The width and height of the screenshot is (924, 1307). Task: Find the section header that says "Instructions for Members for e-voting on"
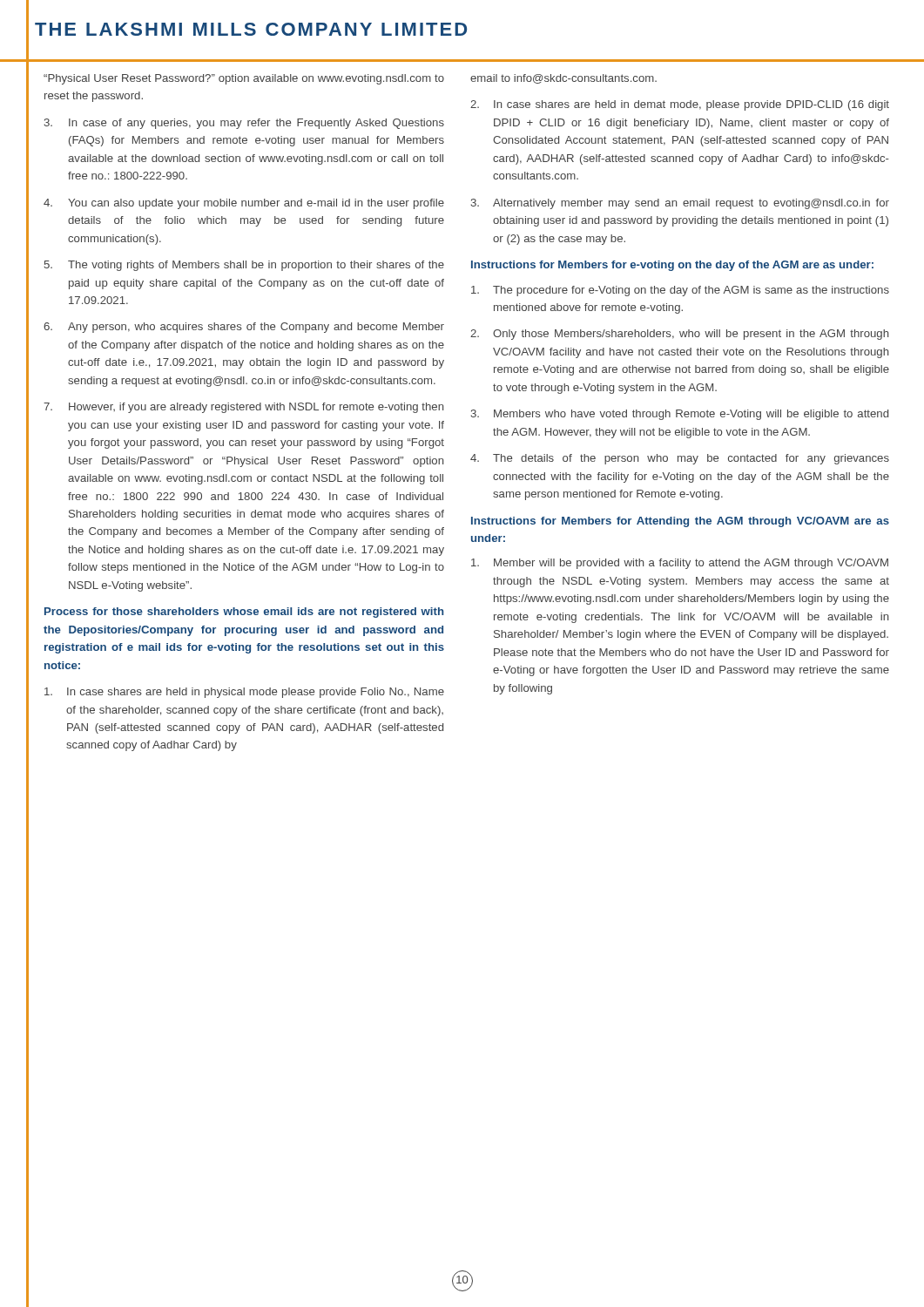click(x=672, y=265)
